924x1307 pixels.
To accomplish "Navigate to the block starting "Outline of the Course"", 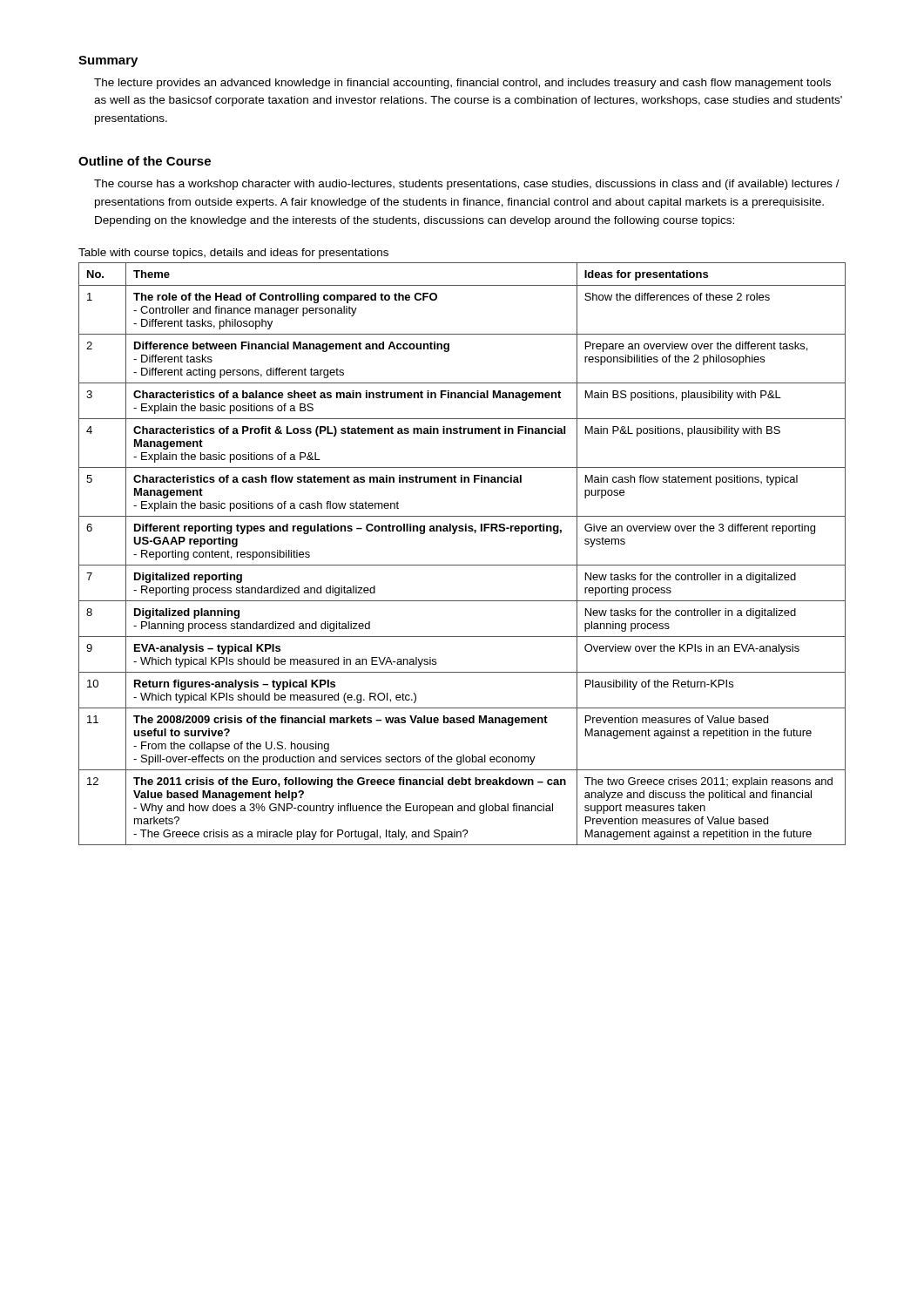I will pos(145,161).
